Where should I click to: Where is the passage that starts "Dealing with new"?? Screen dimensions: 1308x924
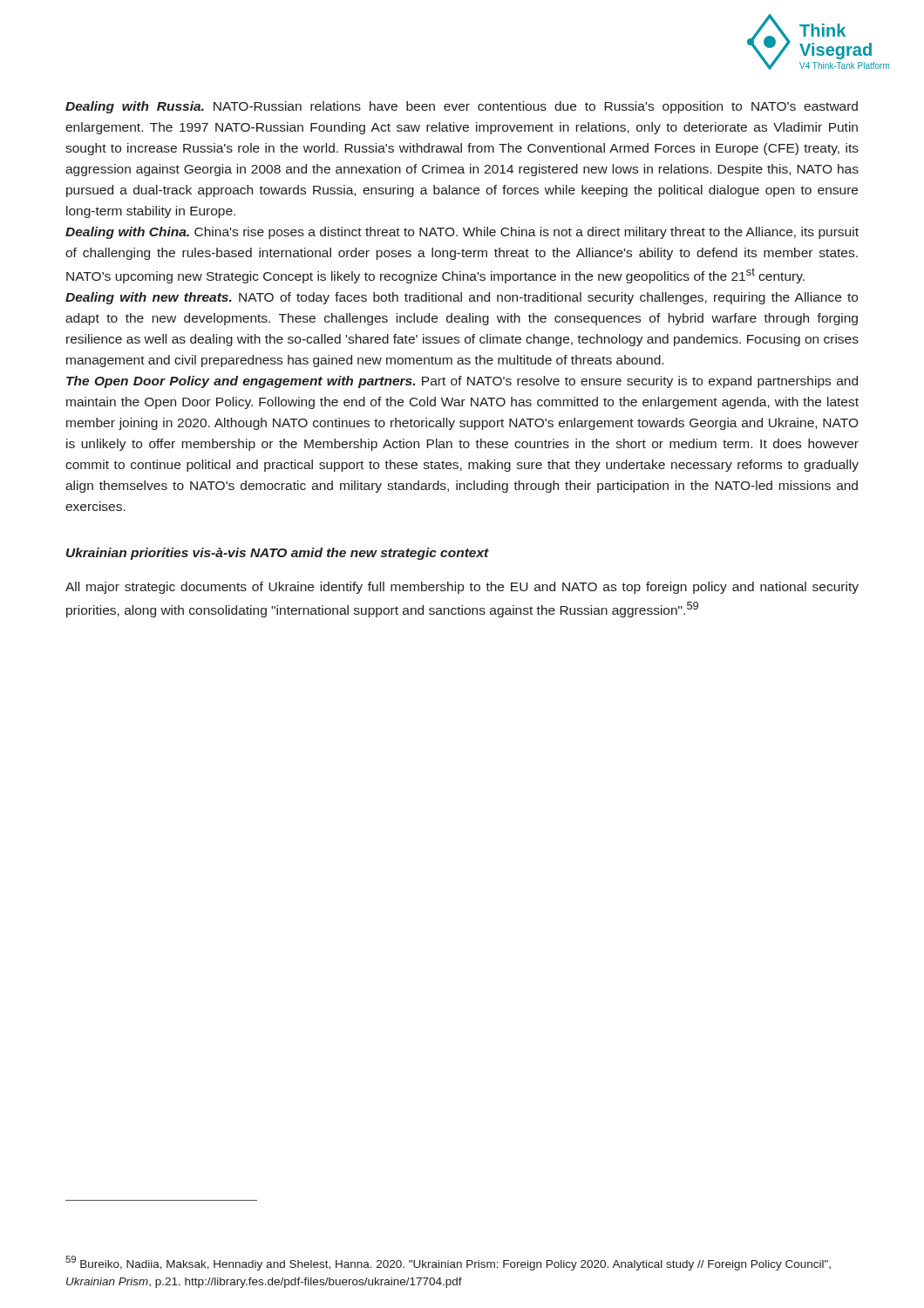[462, 329]
